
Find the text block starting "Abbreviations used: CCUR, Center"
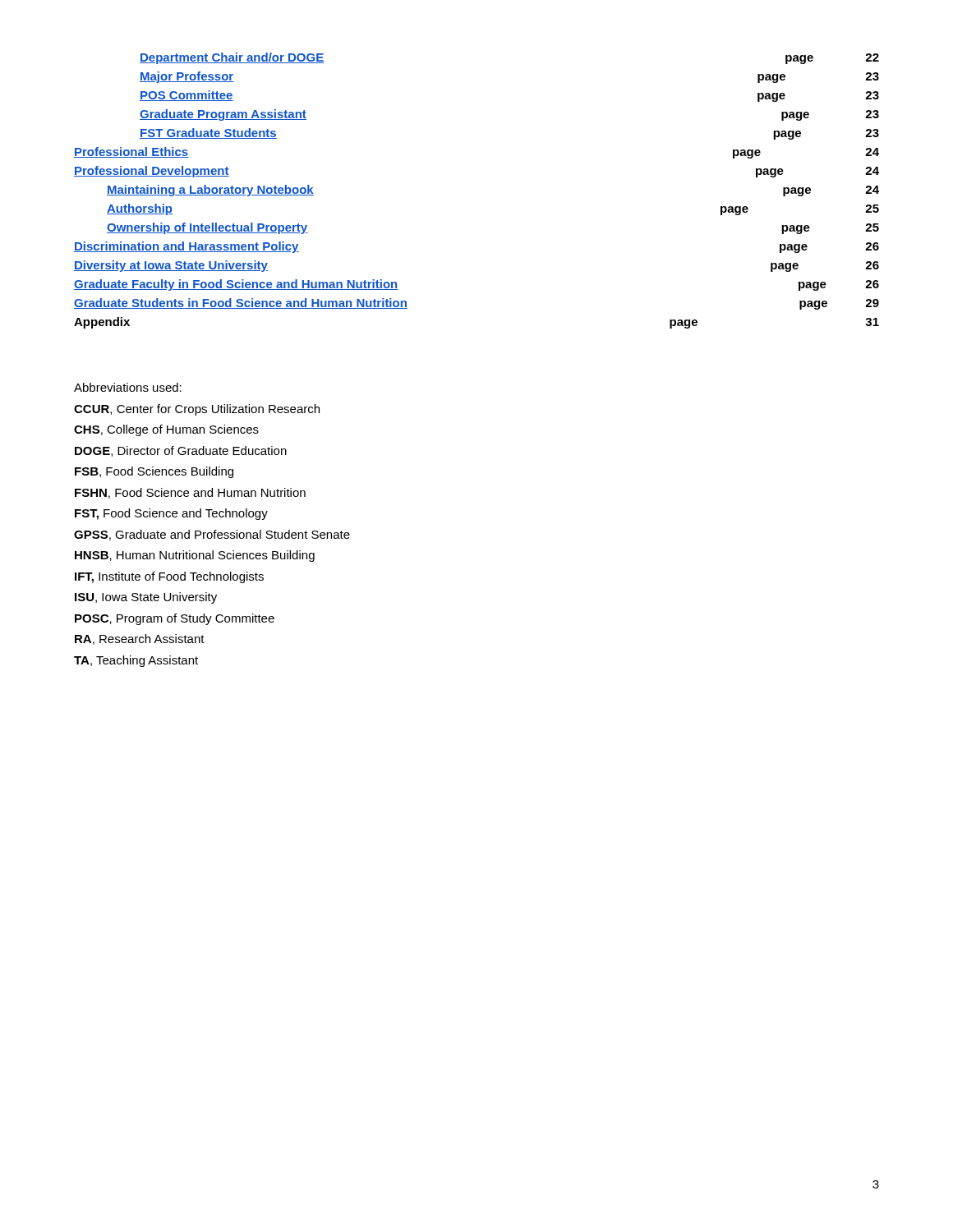[x=128, y=387]
